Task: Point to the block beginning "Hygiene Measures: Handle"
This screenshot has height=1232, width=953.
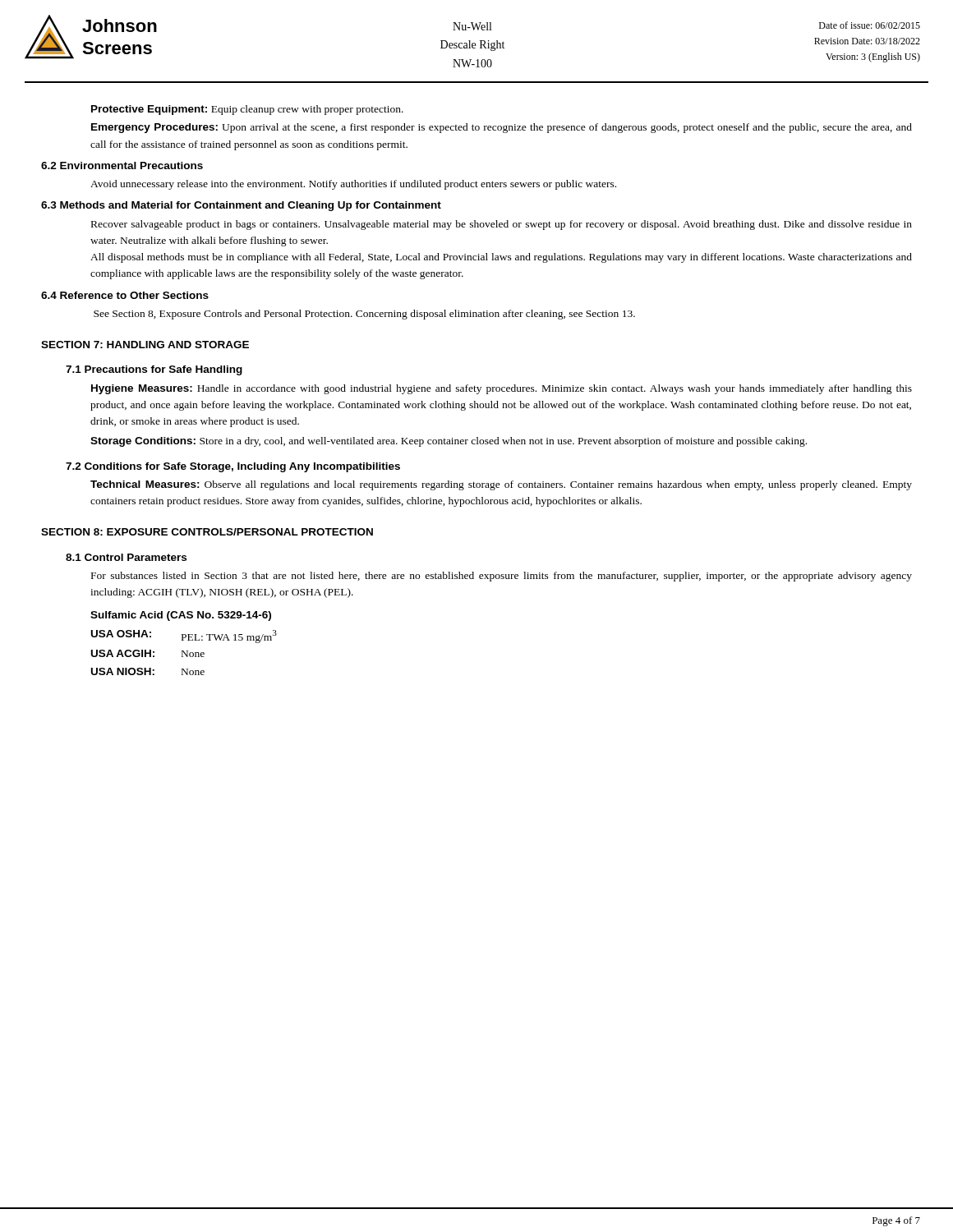Action: [x=501, y=404]
